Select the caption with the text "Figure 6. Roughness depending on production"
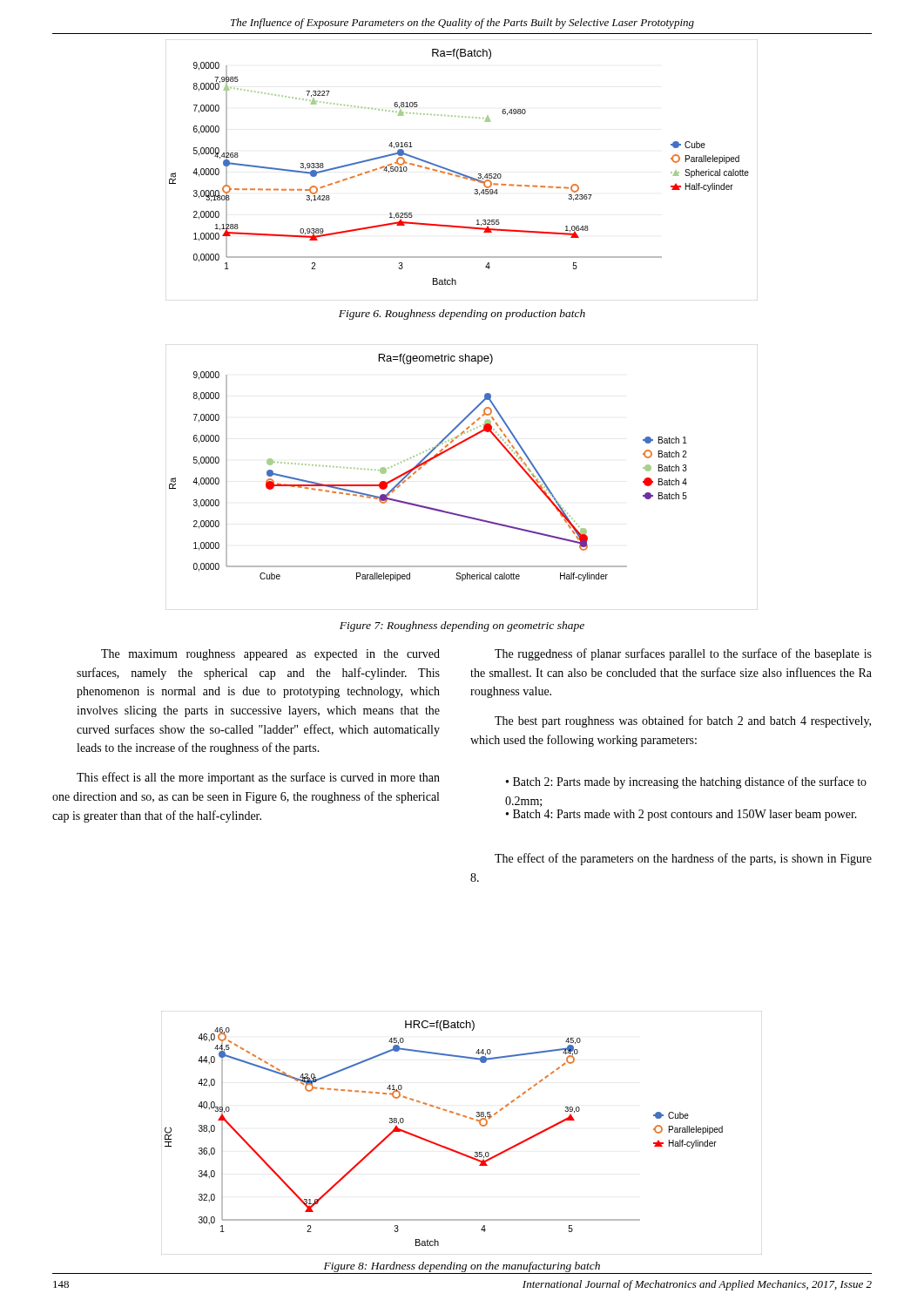Viewport: 924px width, 1307px height. [462, 313]
